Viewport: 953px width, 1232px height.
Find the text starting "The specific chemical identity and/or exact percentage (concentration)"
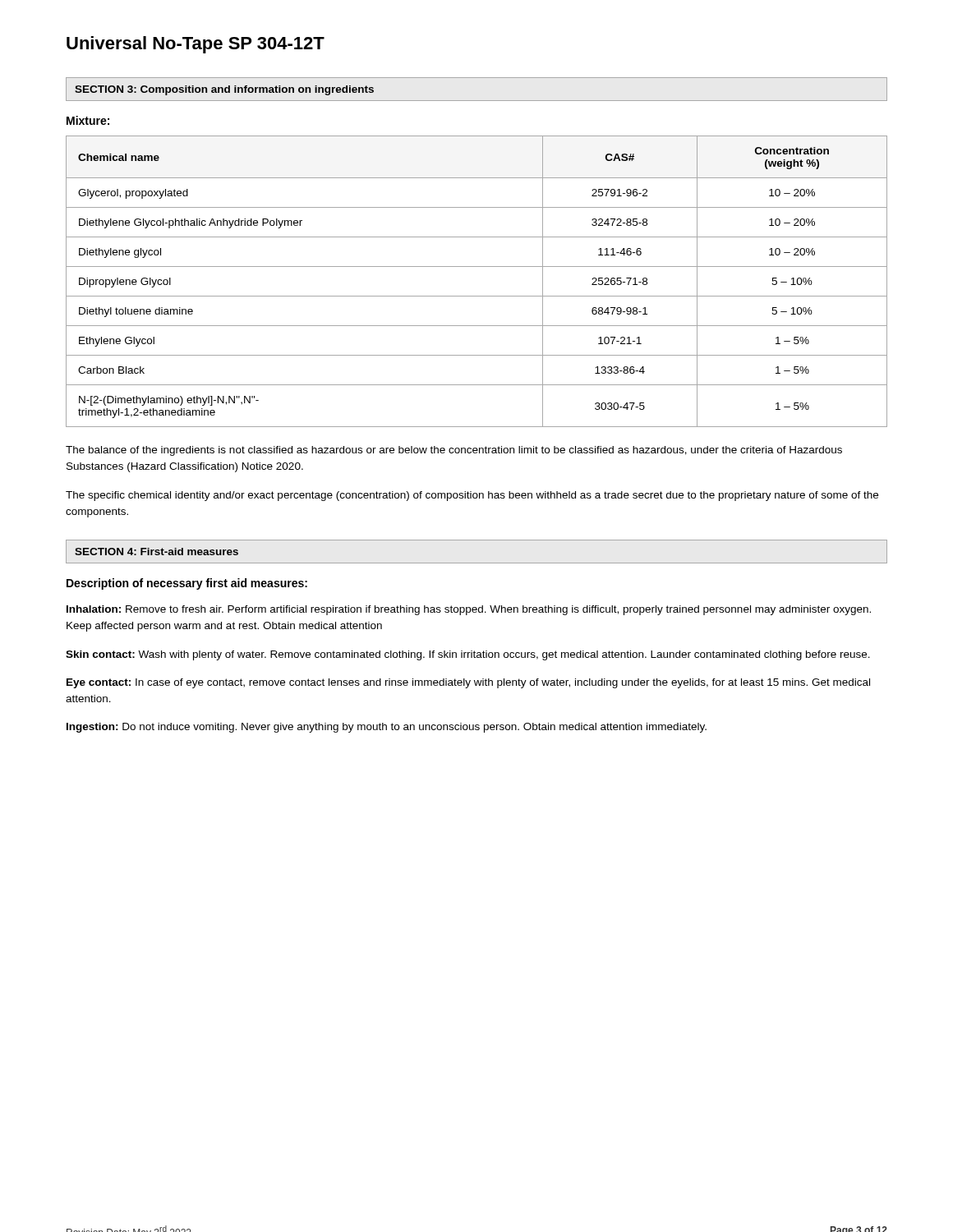point(472,503)
